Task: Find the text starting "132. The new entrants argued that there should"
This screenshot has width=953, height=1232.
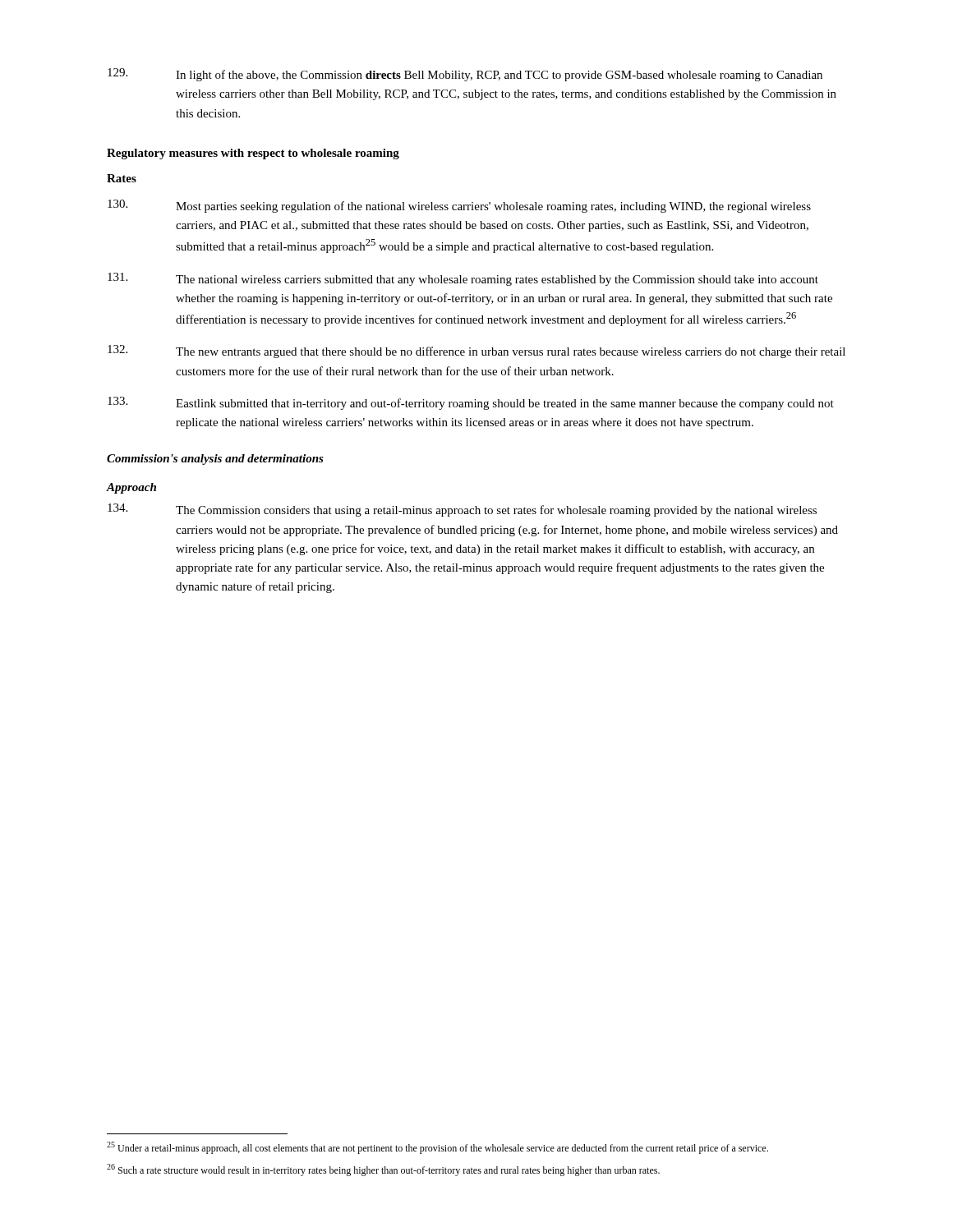Action: click(476, 362)
